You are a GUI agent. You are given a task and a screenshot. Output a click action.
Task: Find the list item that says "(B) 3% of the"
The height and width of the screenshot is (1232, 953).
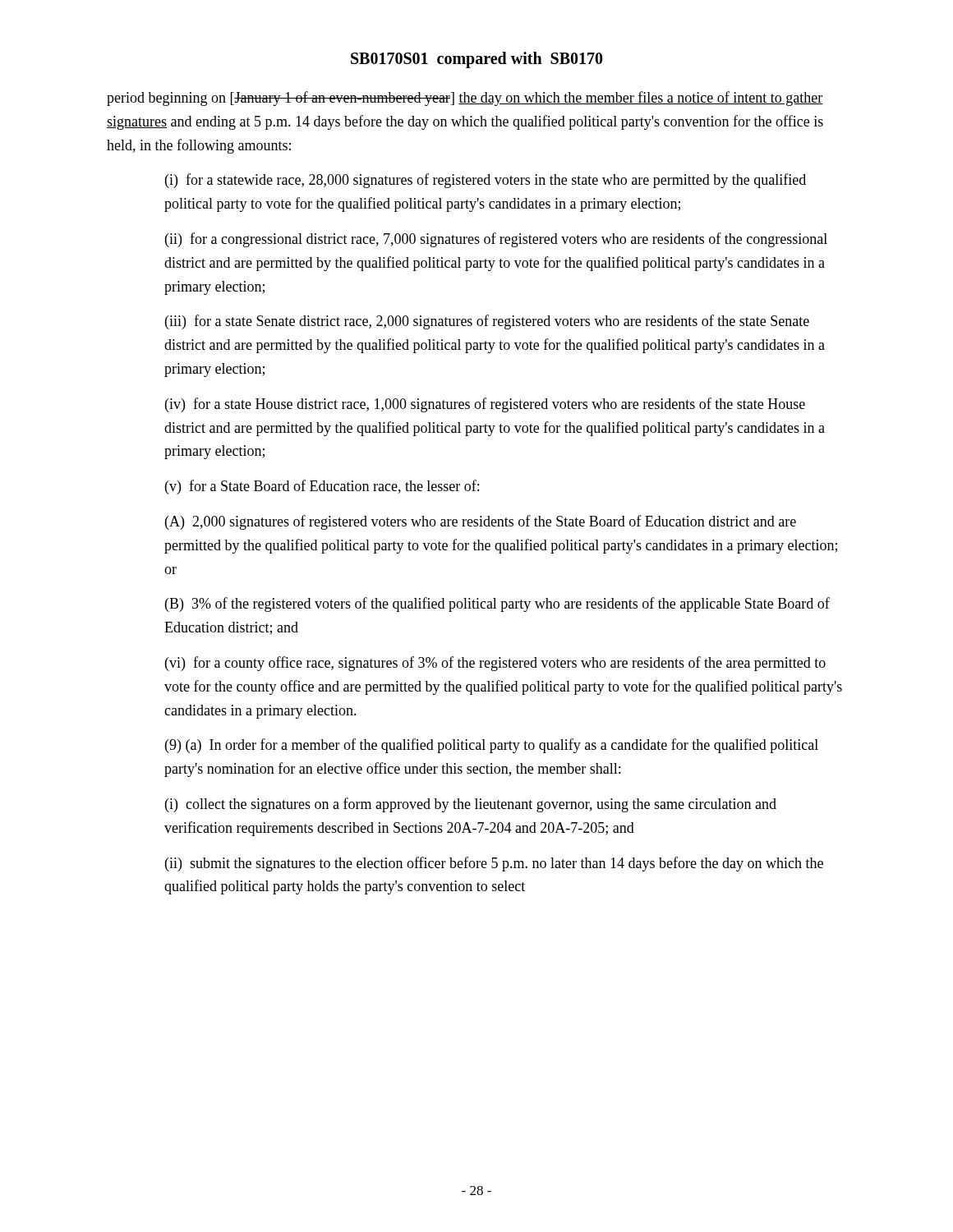(497, 616)
